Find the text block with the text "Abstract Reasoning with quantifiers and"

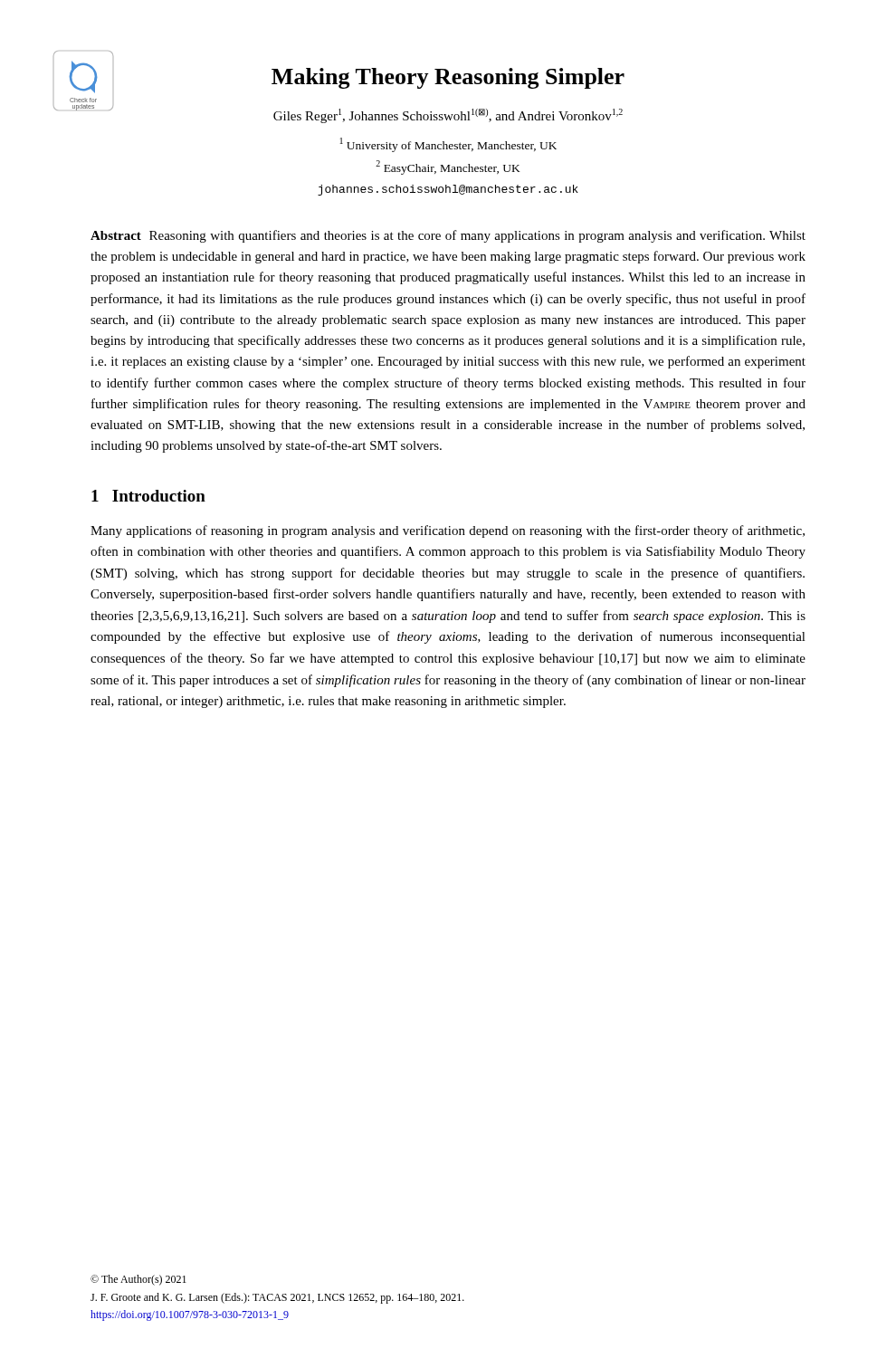pyautogui.click(x=448, y=341)
